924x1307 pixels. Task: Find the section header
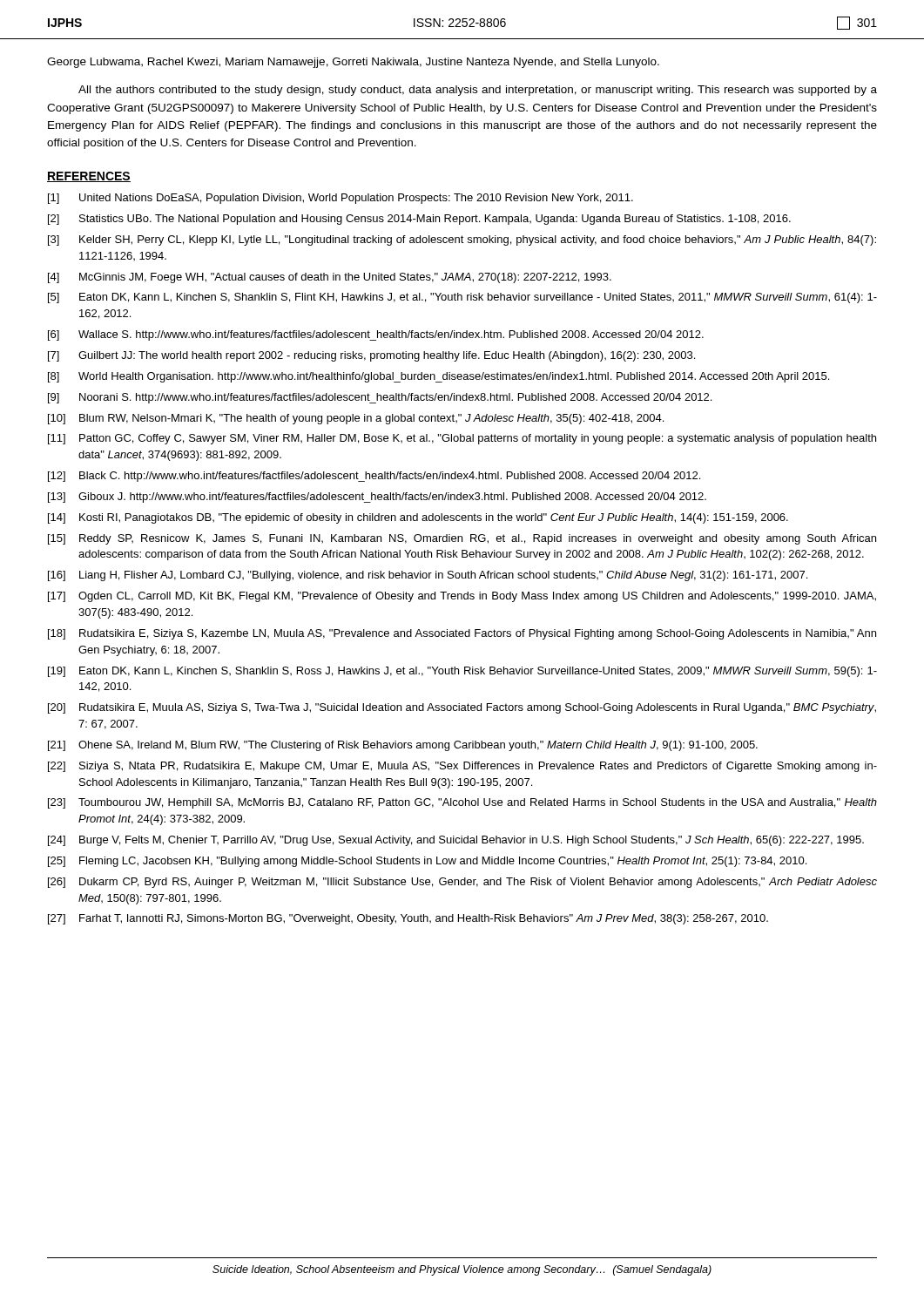(x=89, y=176)
